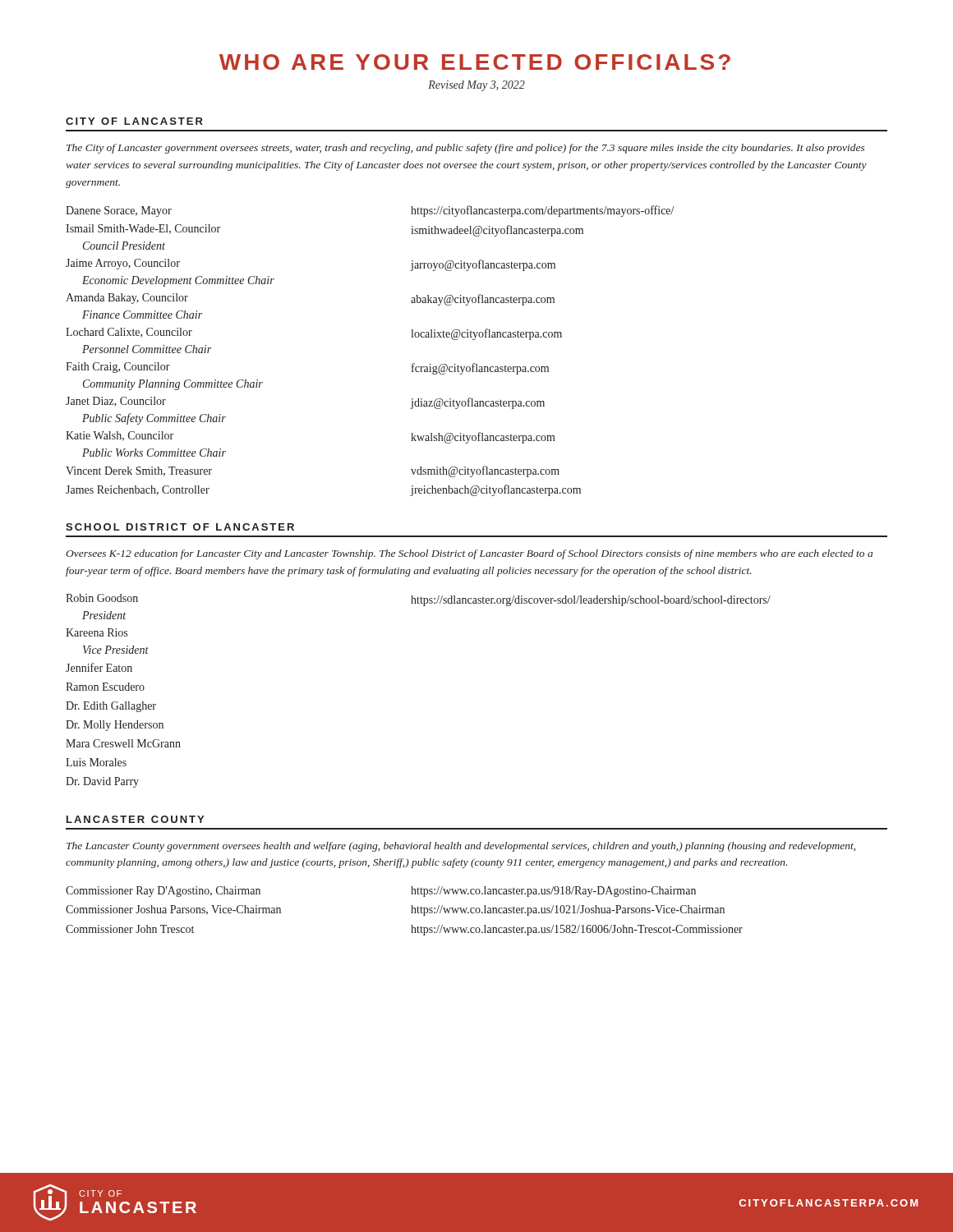Select the region starting "Mara Creswell McGrann"
The height and width of the screenshot is (1232, 953).
(x=123, y=743)
